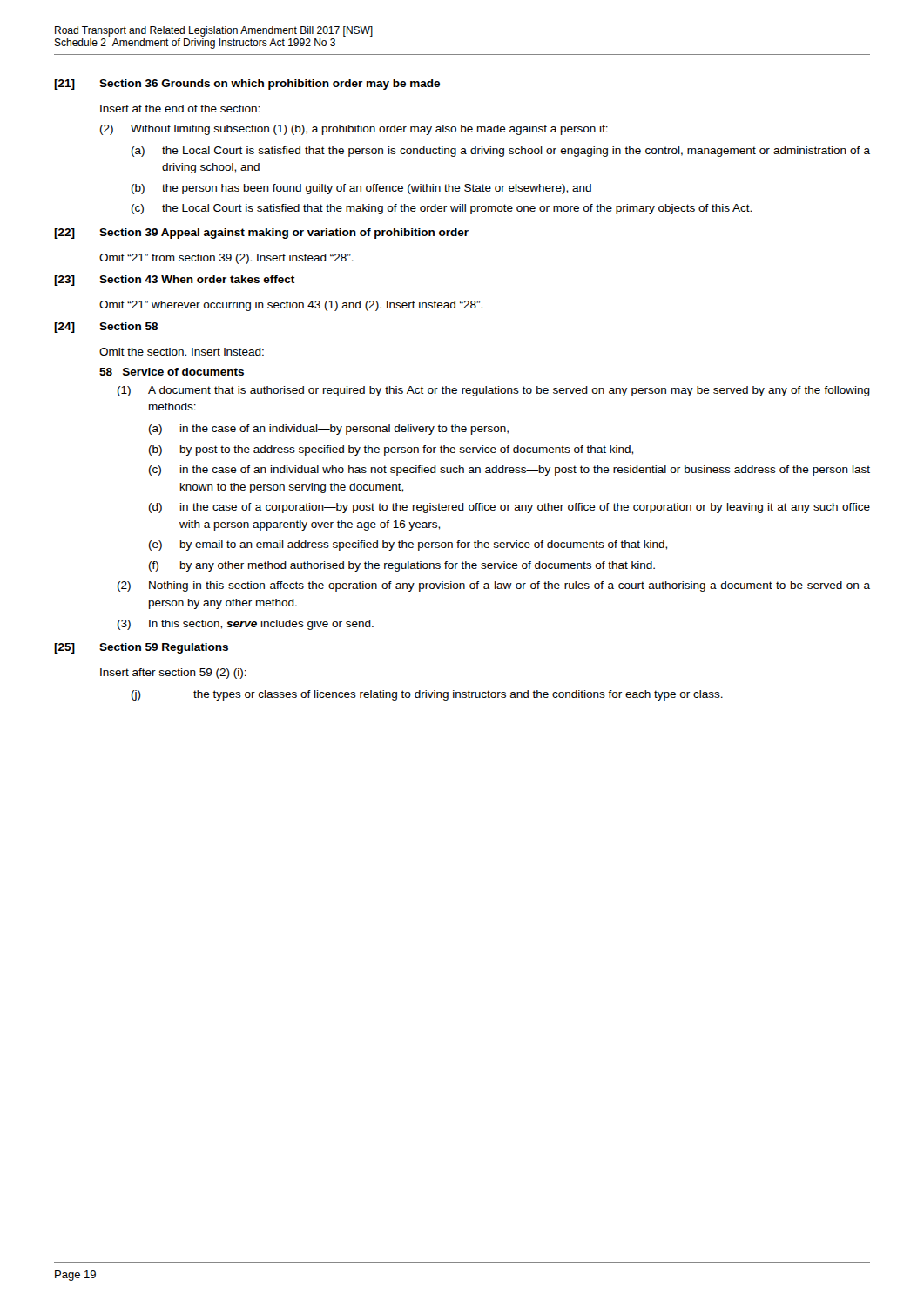Locate the text block starting "(b) by post to the"
This screenshot has width=924, height=1307.
click(x=509, y=449)
